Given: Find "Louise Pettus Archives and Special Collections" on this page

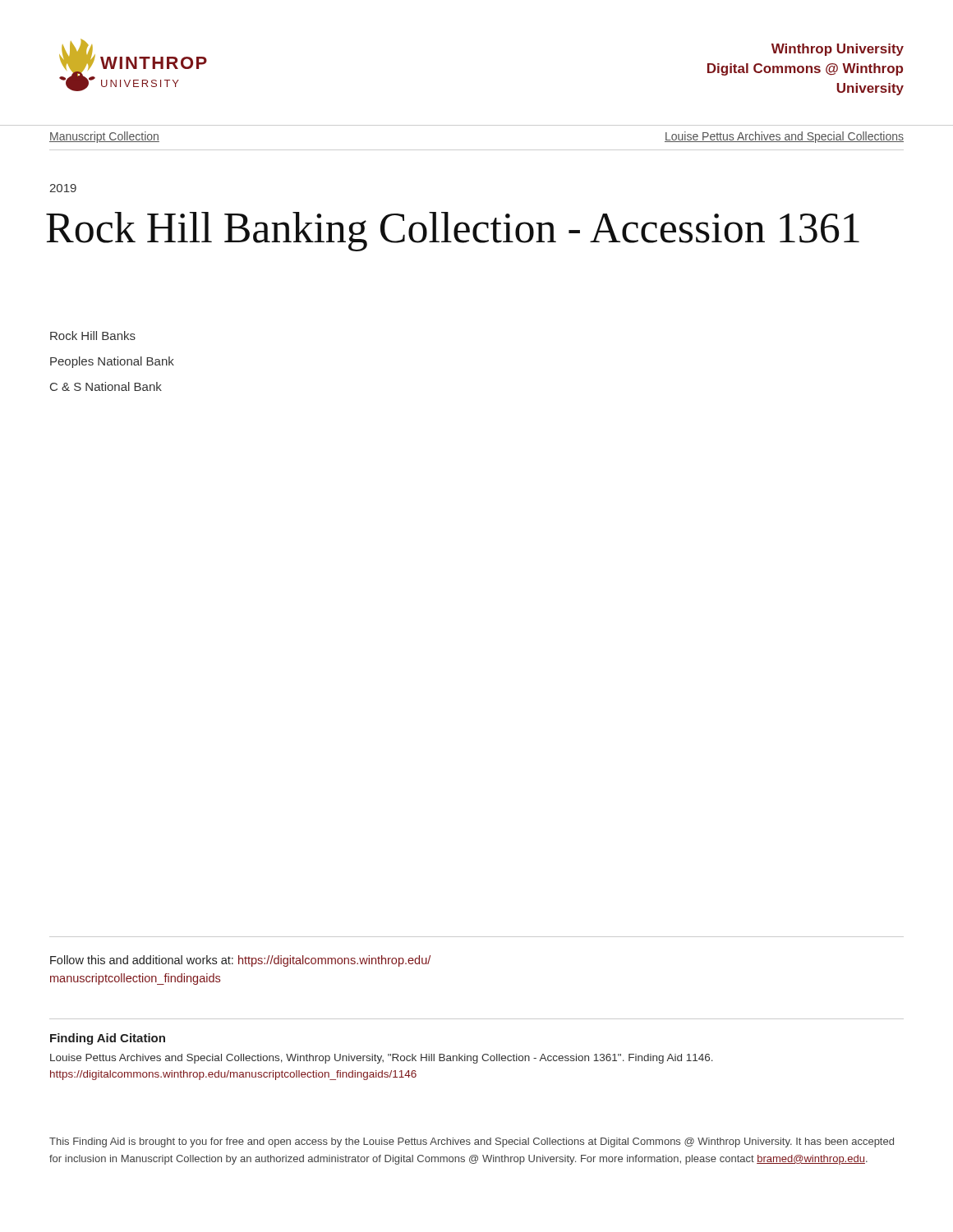Looking at the screenshot, I should [x=784, y=136].
